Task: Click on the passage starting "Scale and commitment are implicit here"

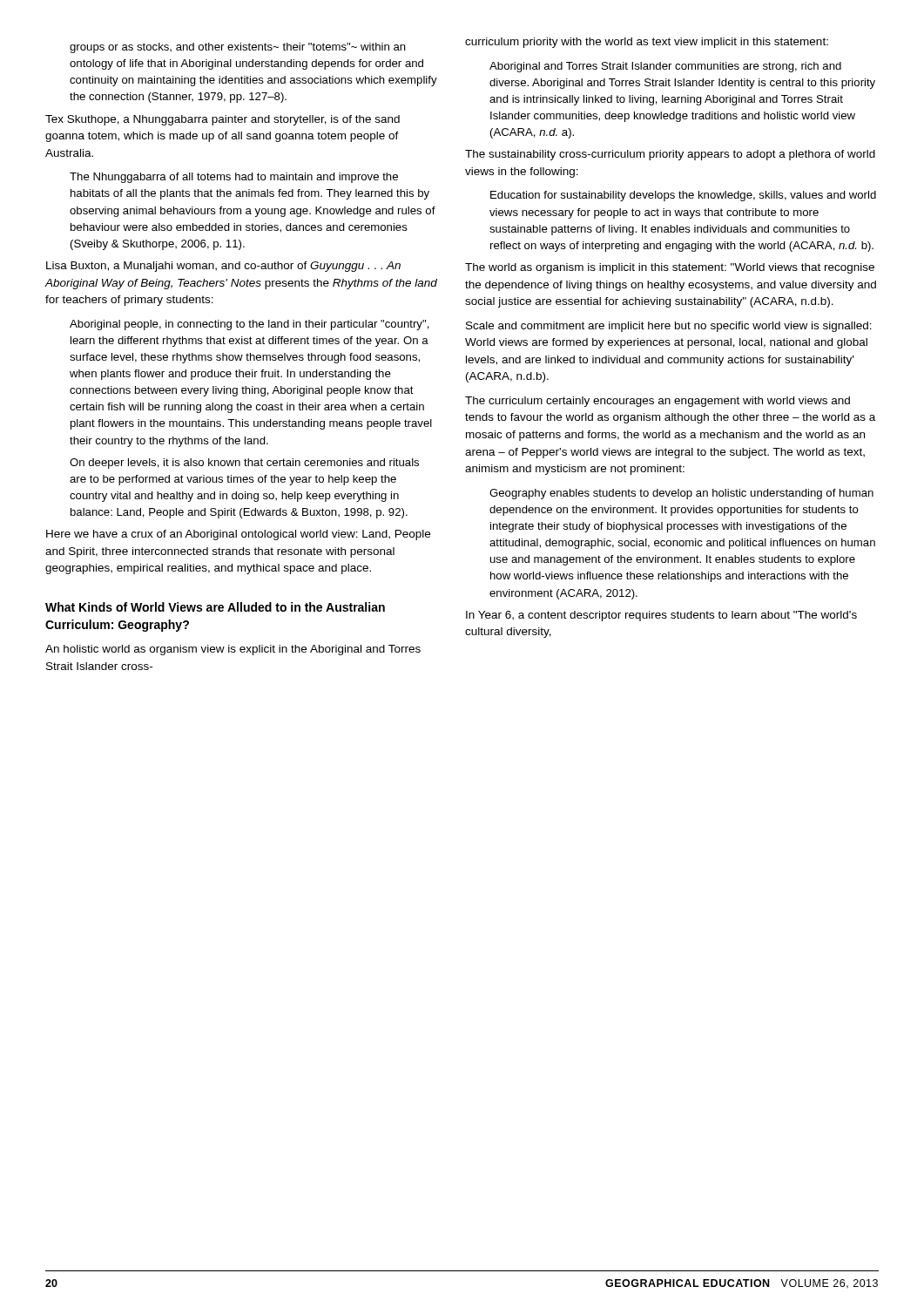Action: (672, 351)
